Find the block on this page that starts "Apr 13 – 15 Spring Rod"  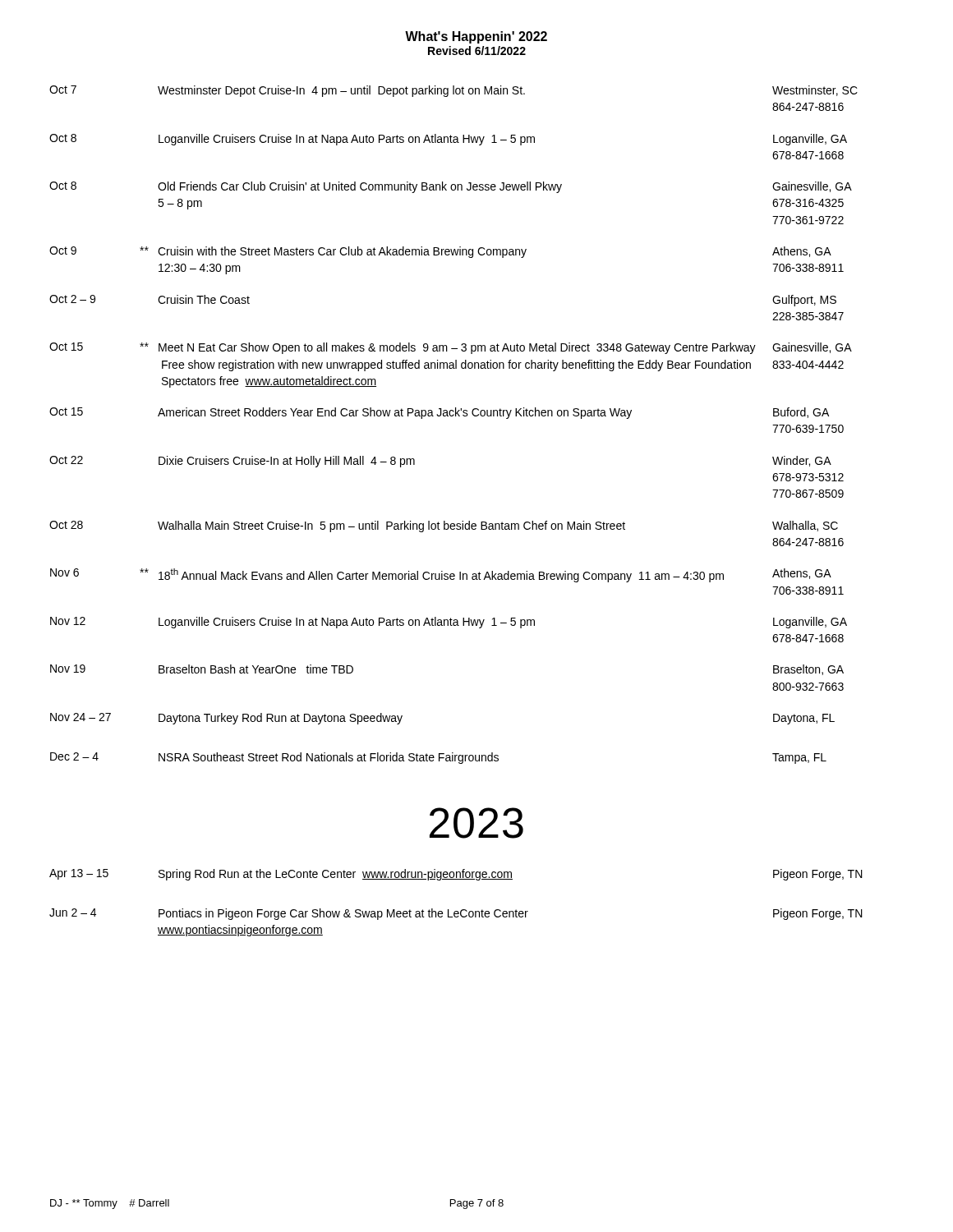(x=476, y=874)
